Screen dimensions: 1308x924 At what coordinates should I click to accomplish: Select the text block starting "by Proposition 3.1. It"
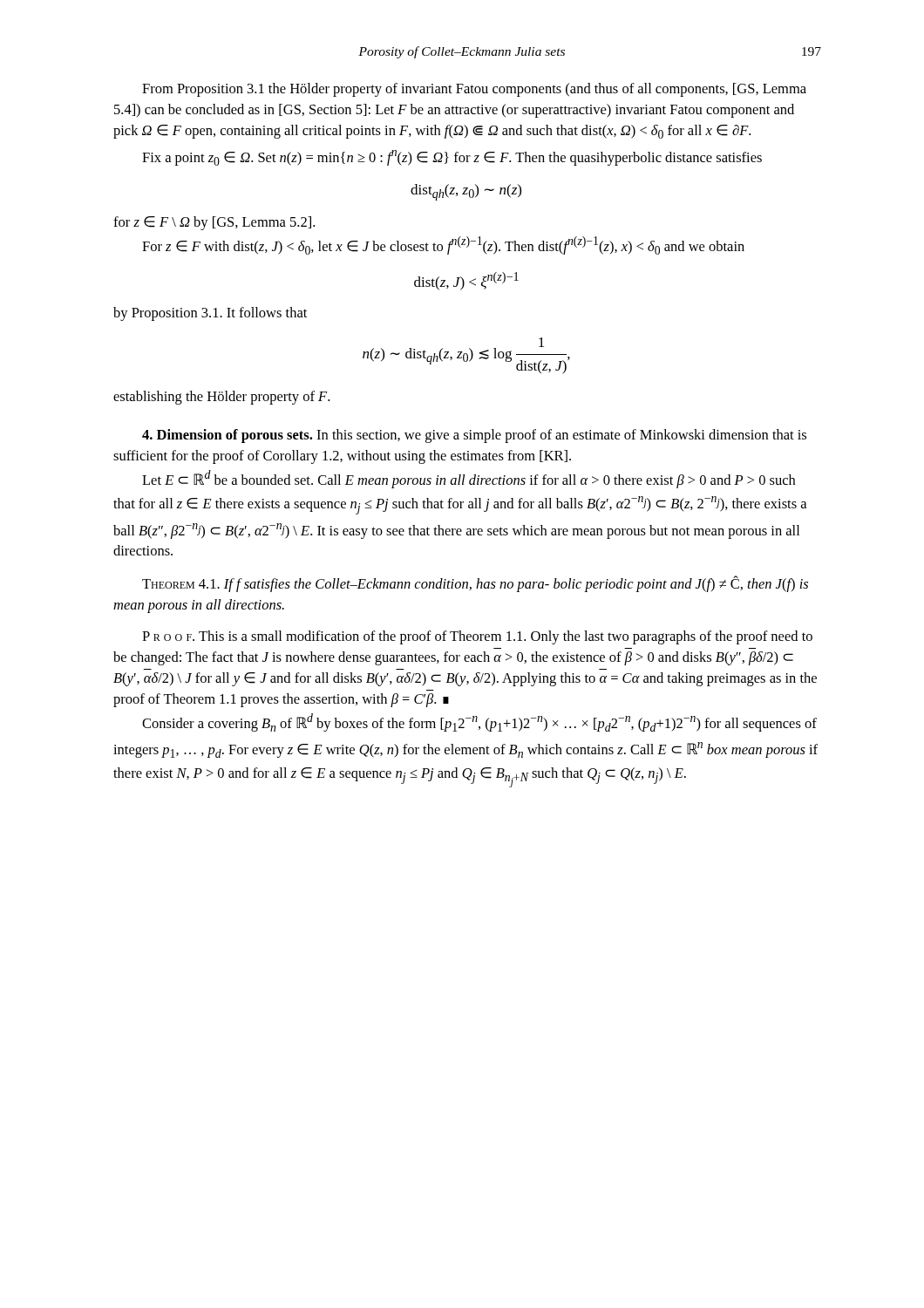click(210, 314)
